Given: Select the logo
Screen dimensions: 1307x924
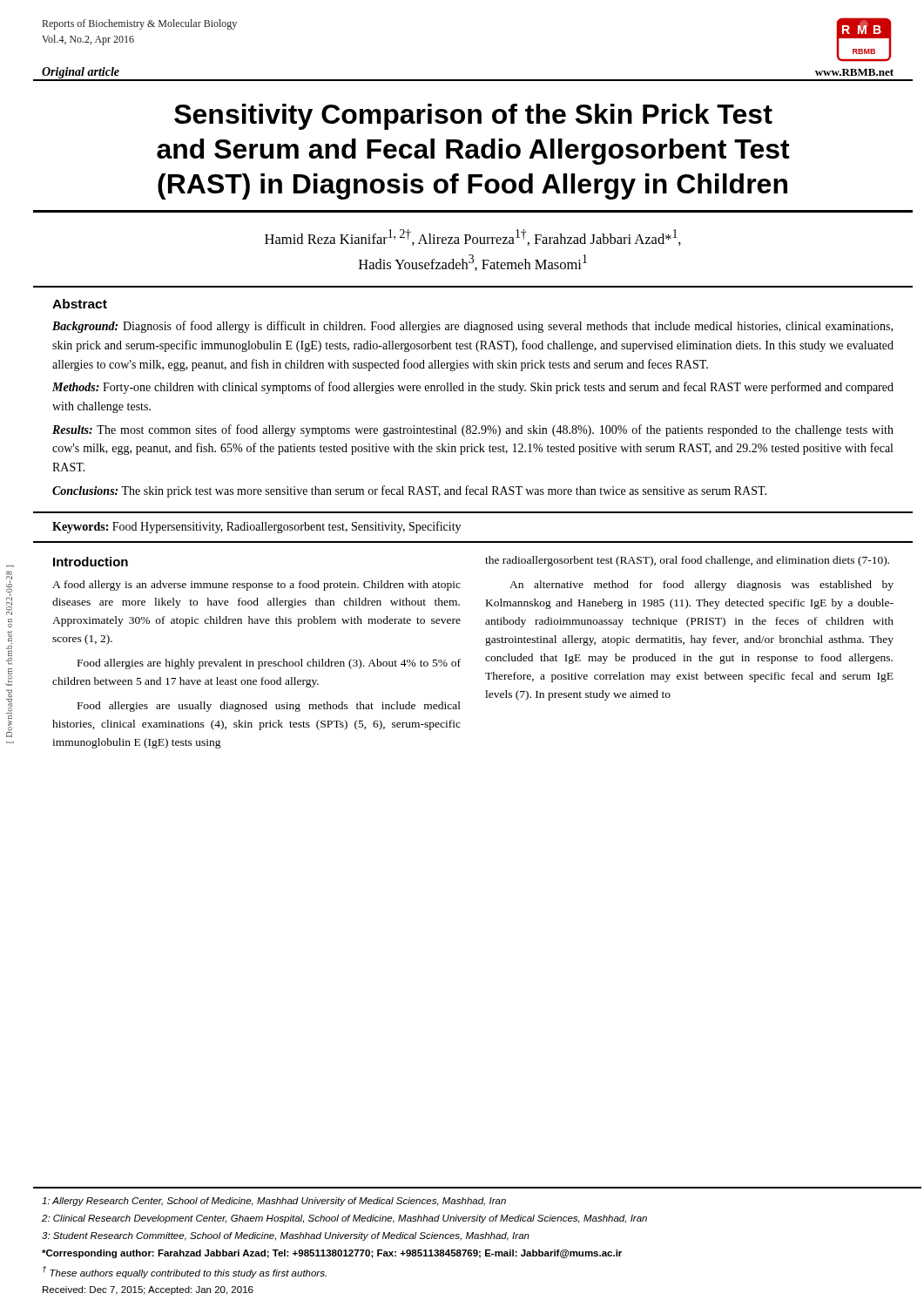Looking at the screenshot, I should (859, 40).
